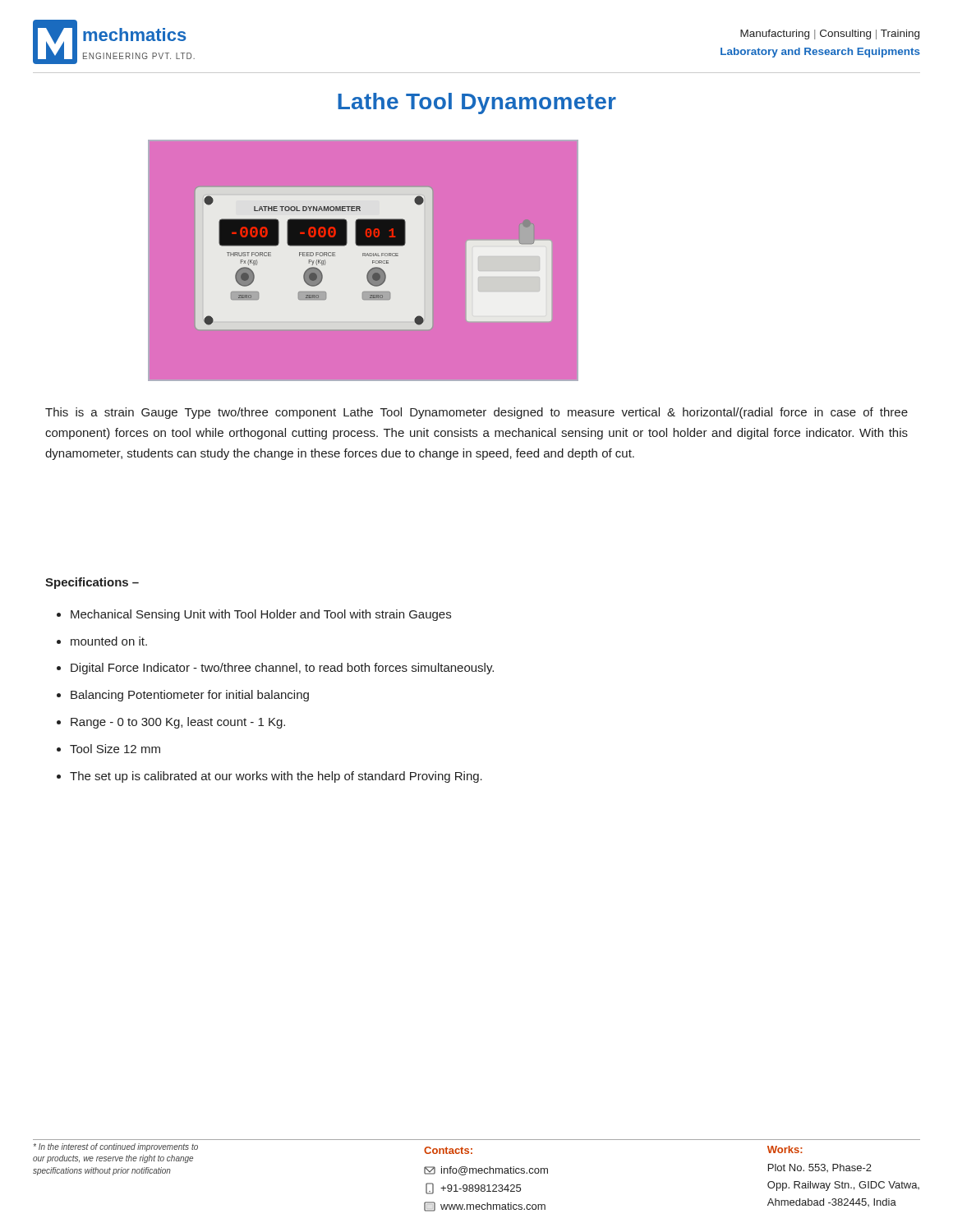953x1232 pixels.
Task: Navigate to the text block starting "The set up is calibrated at"
Action: (x=476, y=776)
